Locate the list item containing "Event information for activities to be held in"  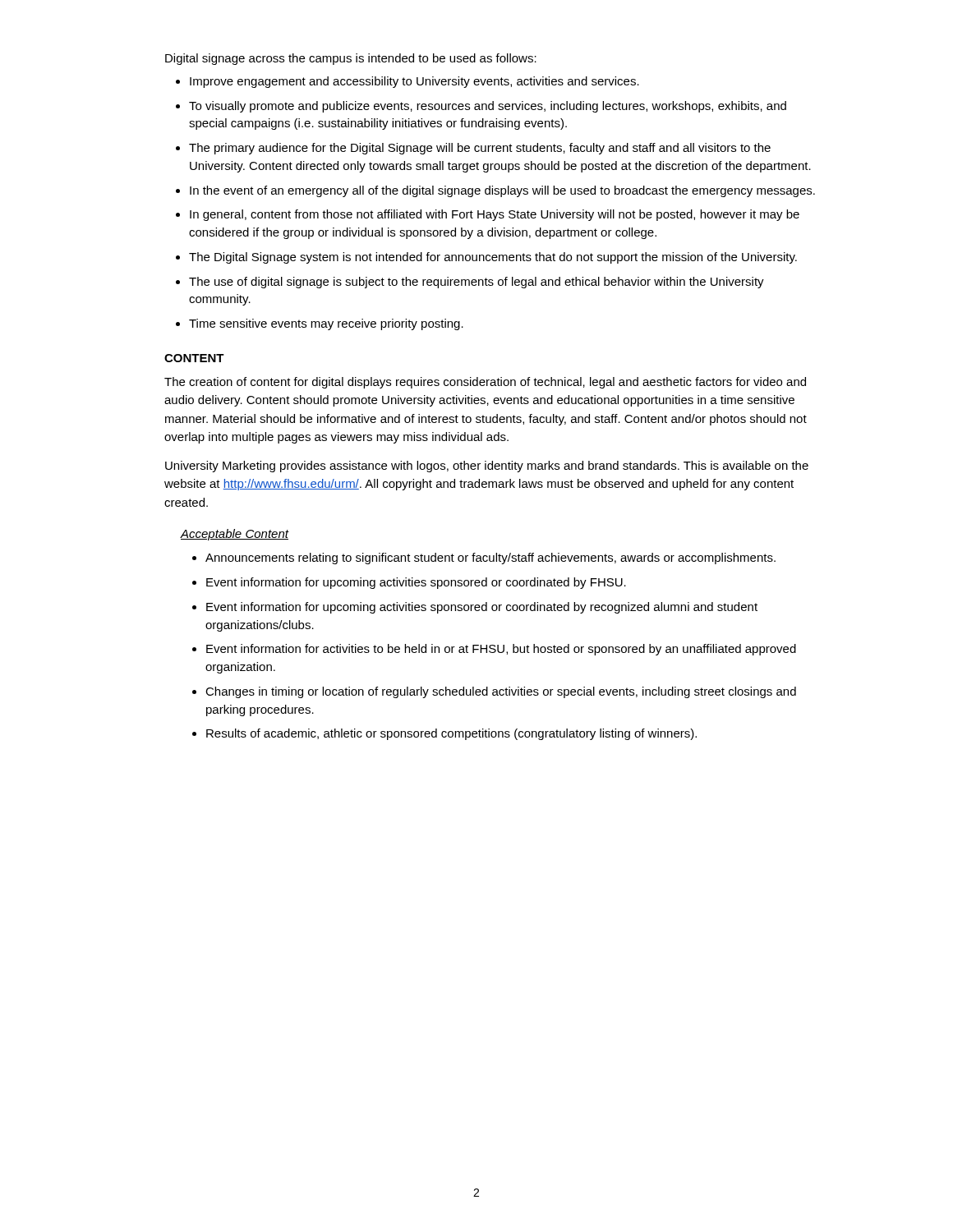click(501, 658)
